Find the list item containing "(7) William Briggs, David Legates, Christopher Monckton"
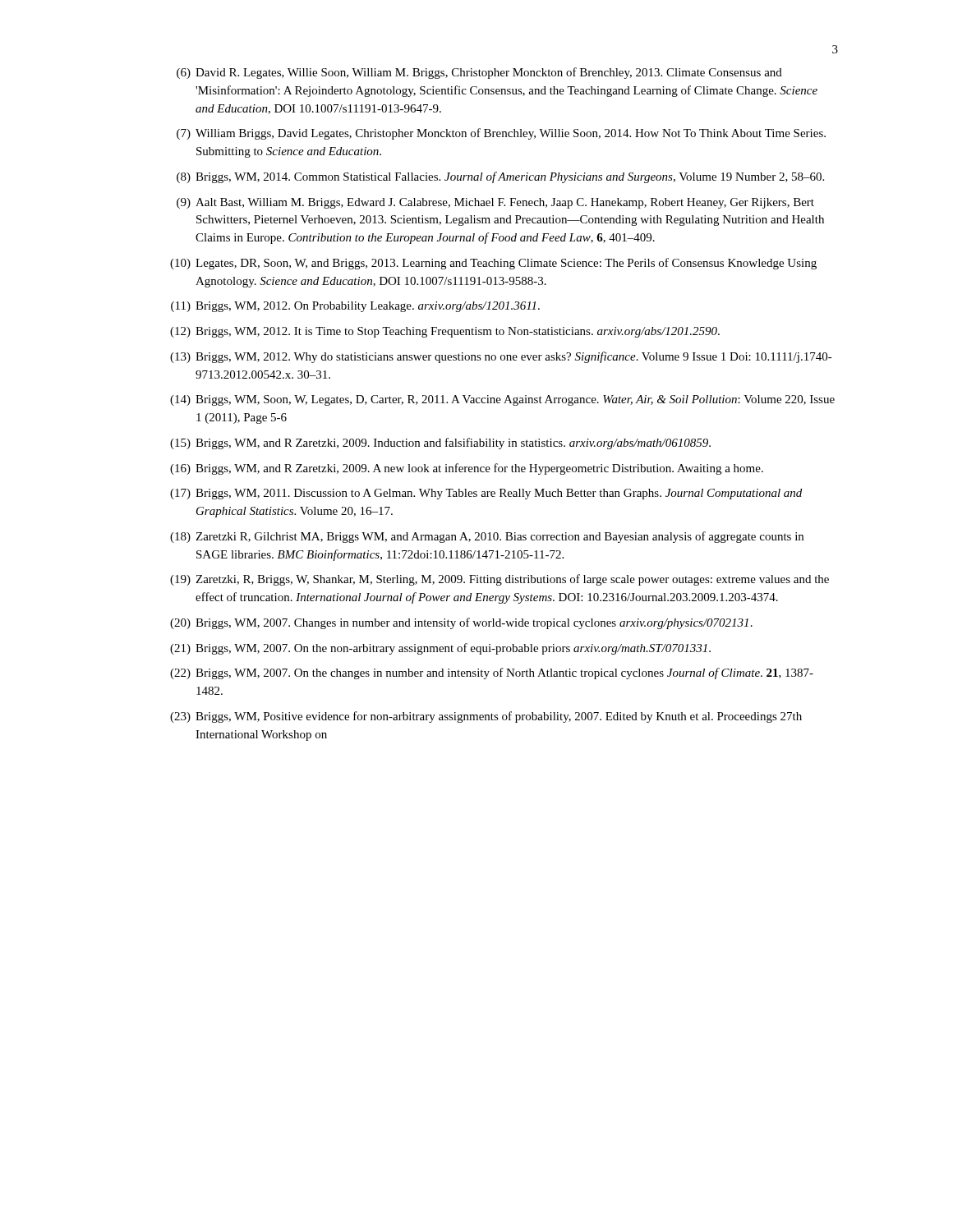The height and width of the screenshot is (1232, 953). coord(493,143)
